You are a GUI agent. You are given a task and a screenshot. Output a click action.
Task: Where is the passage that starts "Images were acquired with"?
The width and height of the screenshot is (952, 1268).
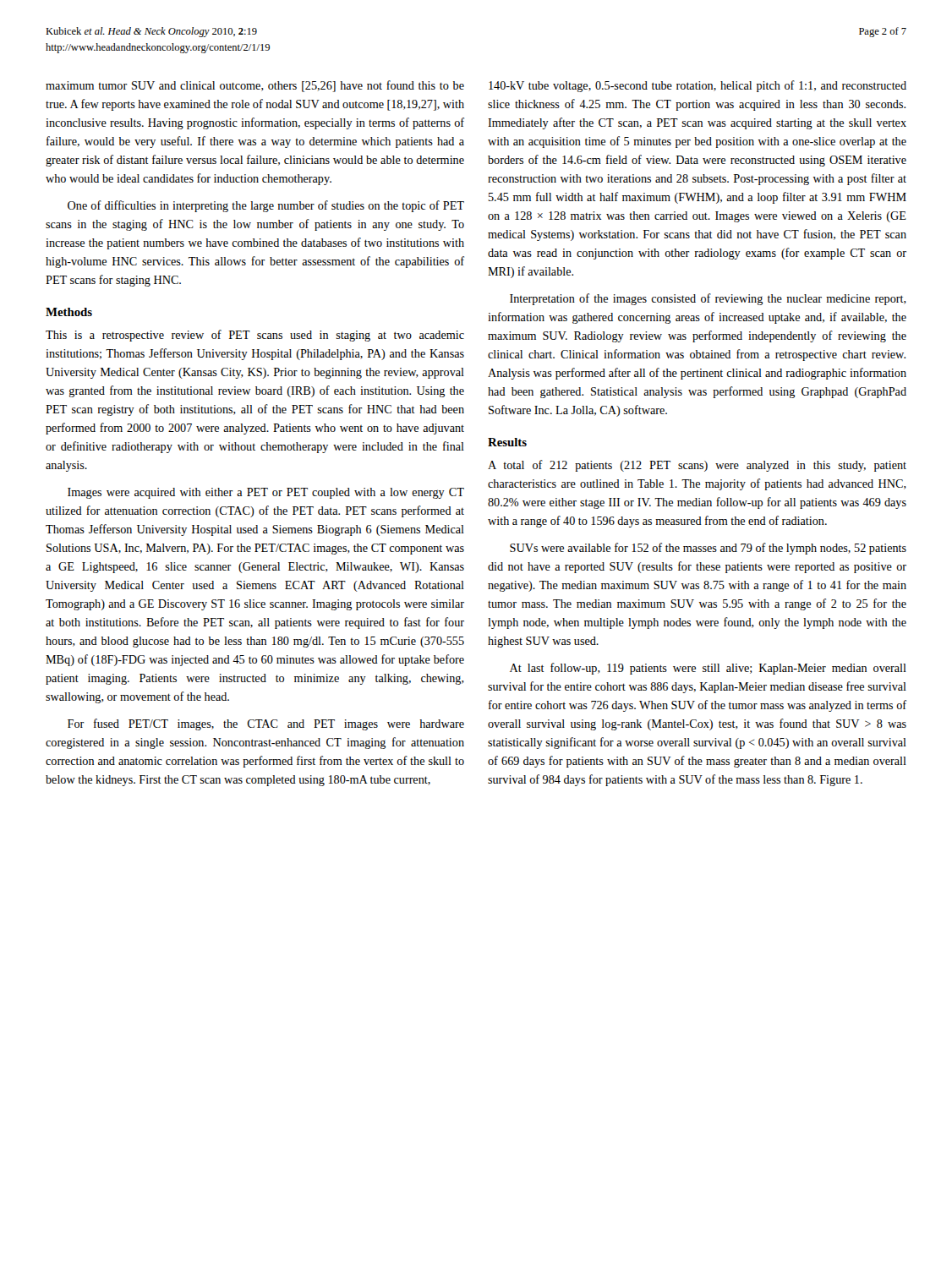255,594
